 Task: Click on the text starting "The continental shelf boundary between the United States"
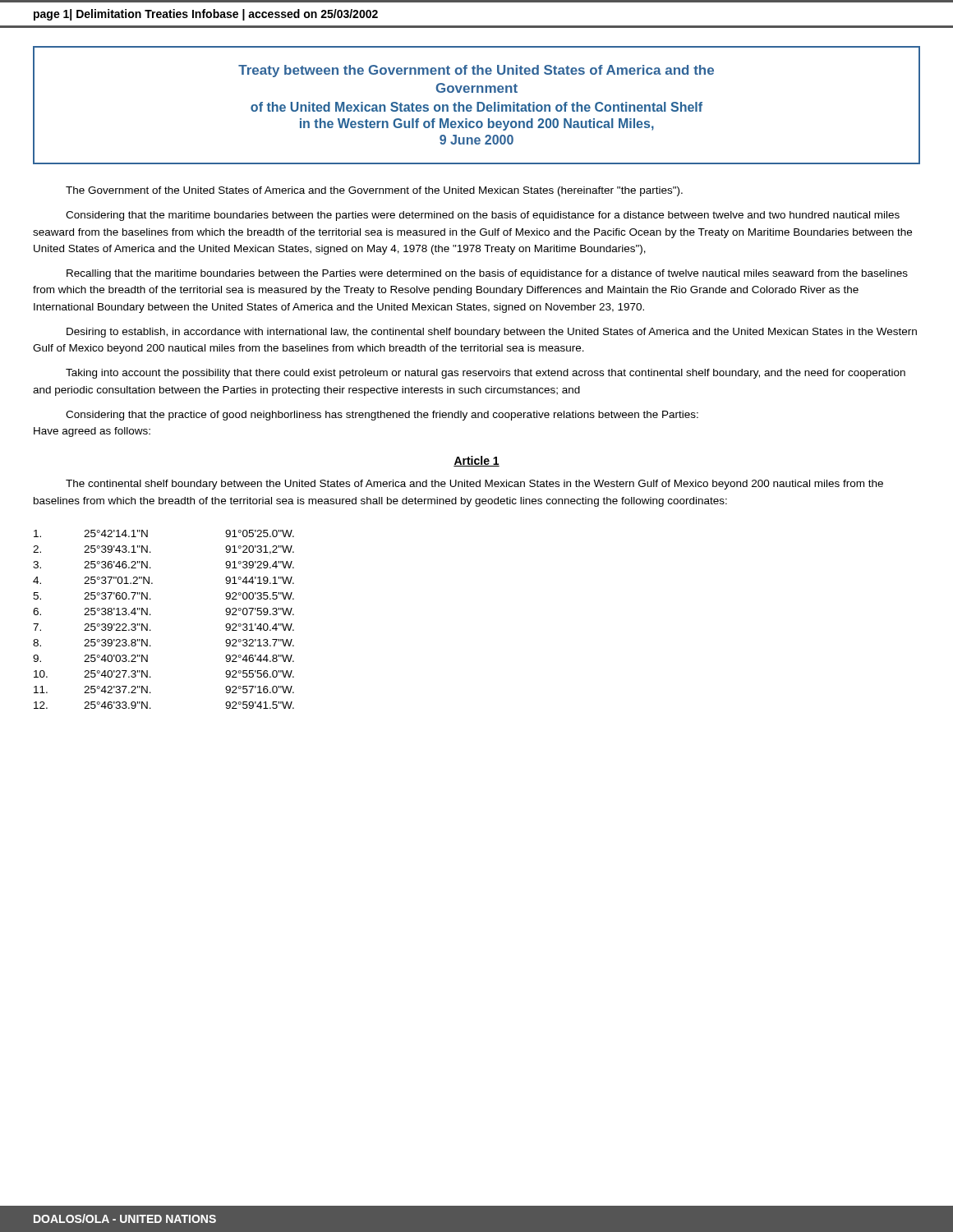pyautogui.click(x=458, y=492)
